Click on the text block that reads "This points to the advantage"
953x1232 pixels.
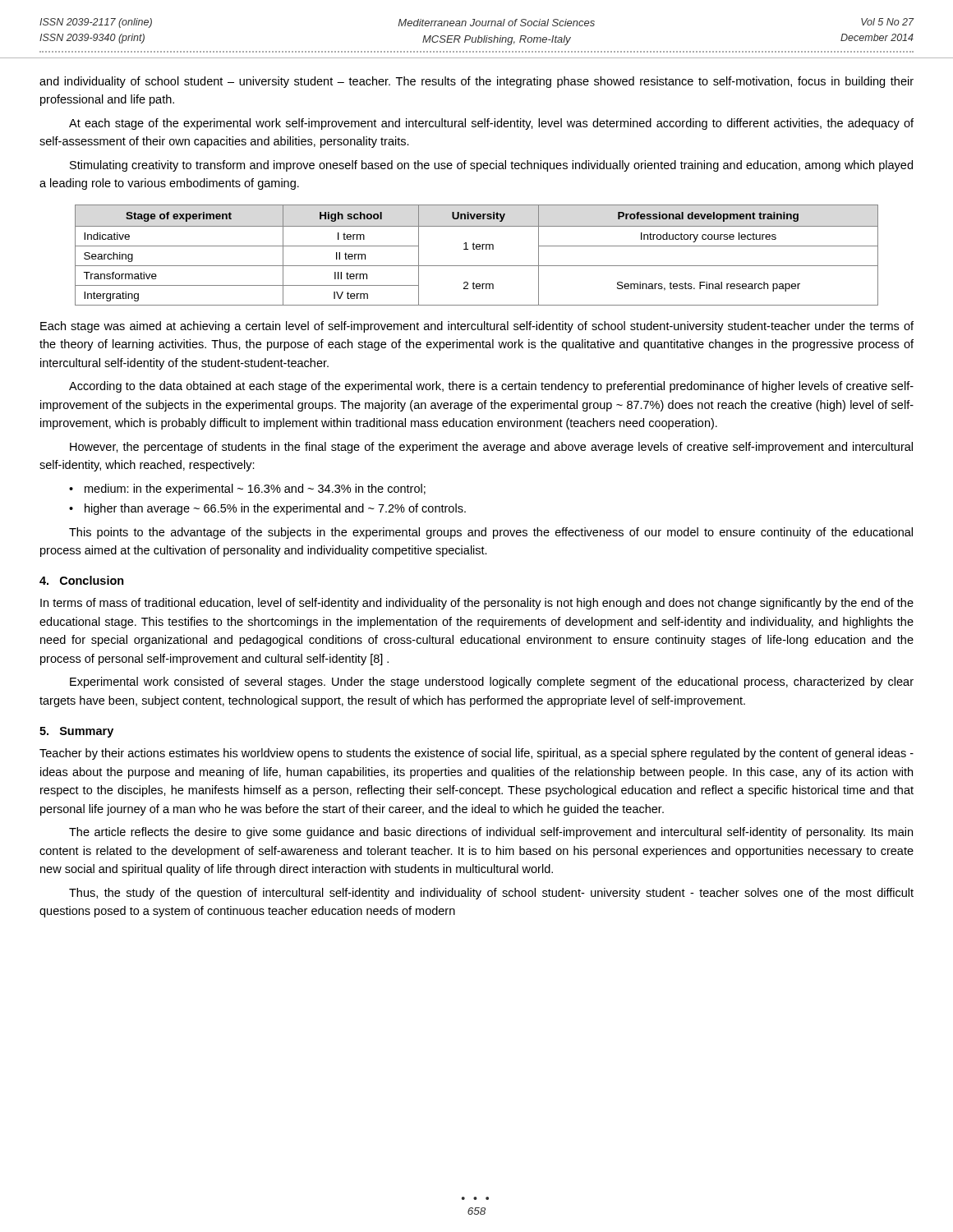[x=476, y=541]
